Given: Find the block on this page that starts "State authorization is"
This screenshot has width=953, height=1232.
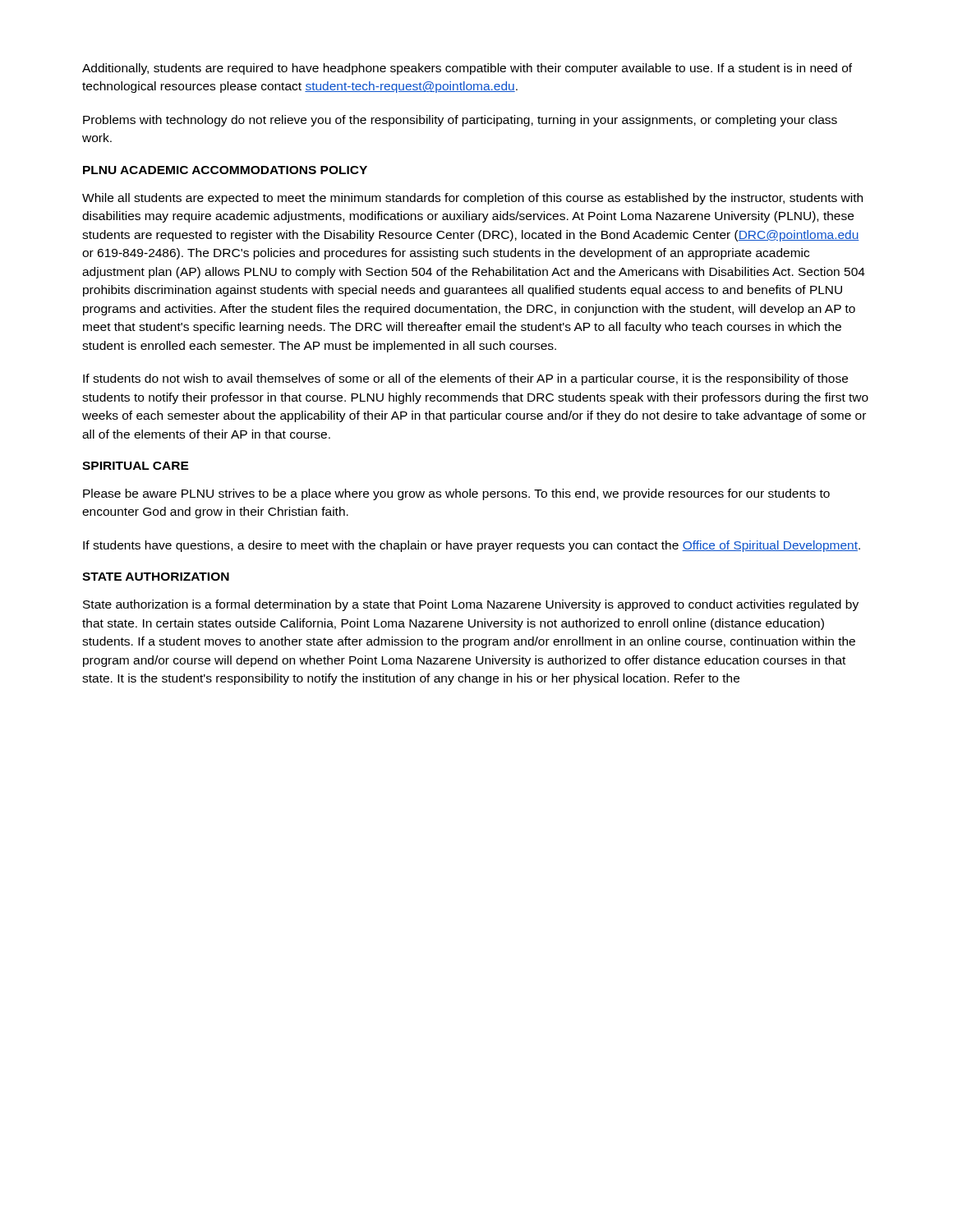Looking at the screenshot, I should [476, 642].
